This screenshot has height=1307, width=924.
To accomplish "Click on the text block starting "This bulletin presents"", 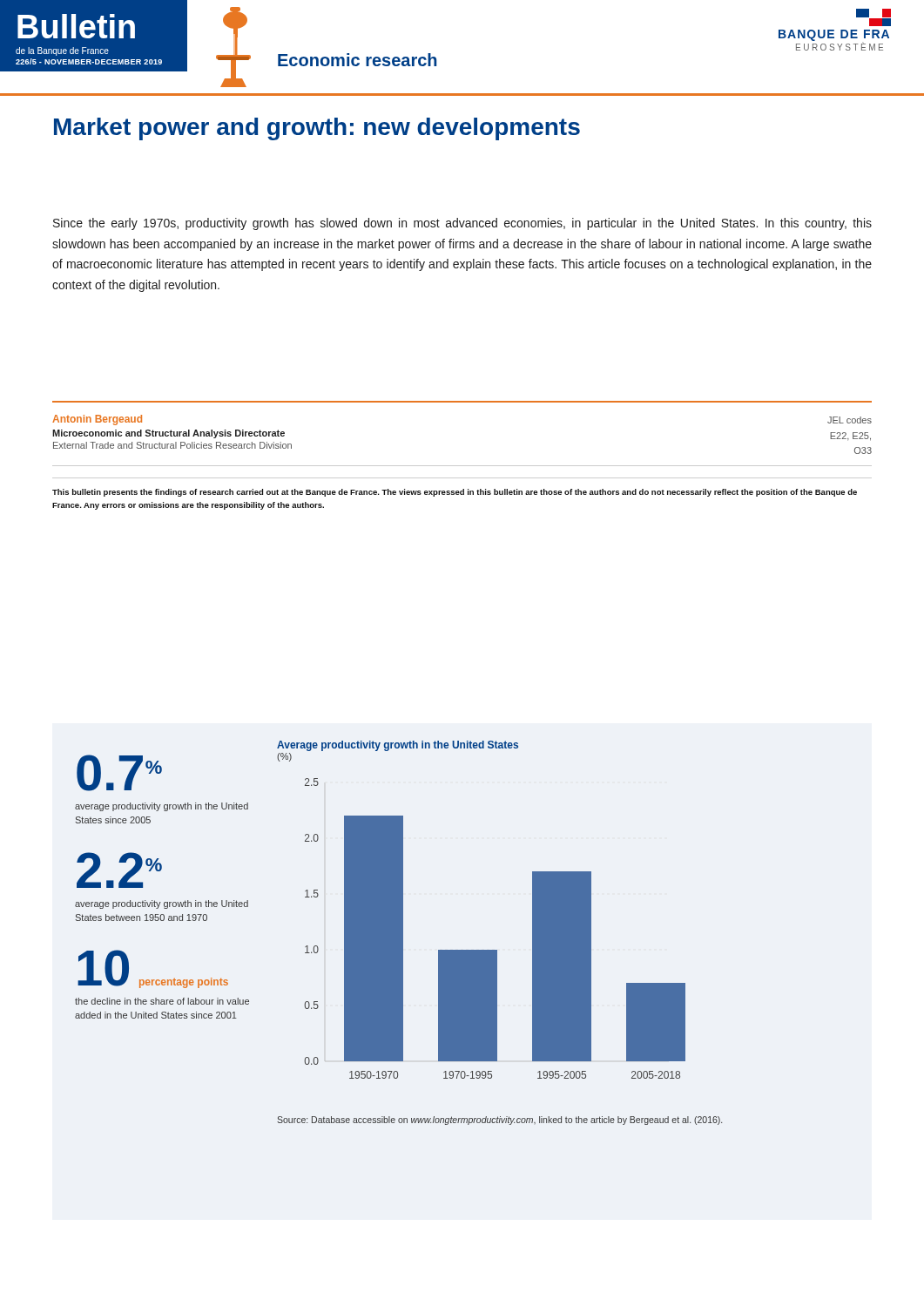I will (455, 498).
